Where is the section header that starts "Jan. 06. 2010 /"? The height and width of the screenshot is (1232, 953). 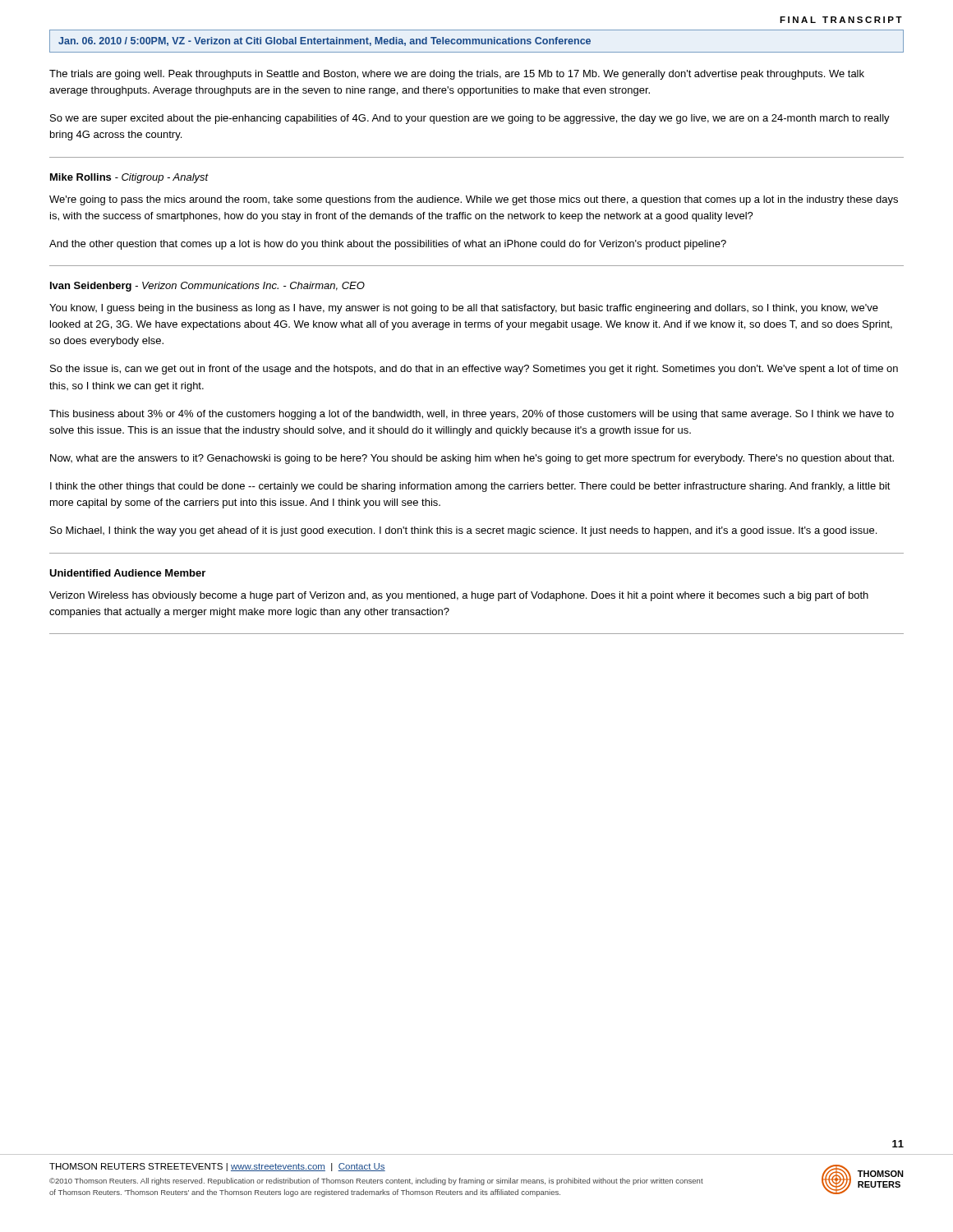[x=325, y=41]
